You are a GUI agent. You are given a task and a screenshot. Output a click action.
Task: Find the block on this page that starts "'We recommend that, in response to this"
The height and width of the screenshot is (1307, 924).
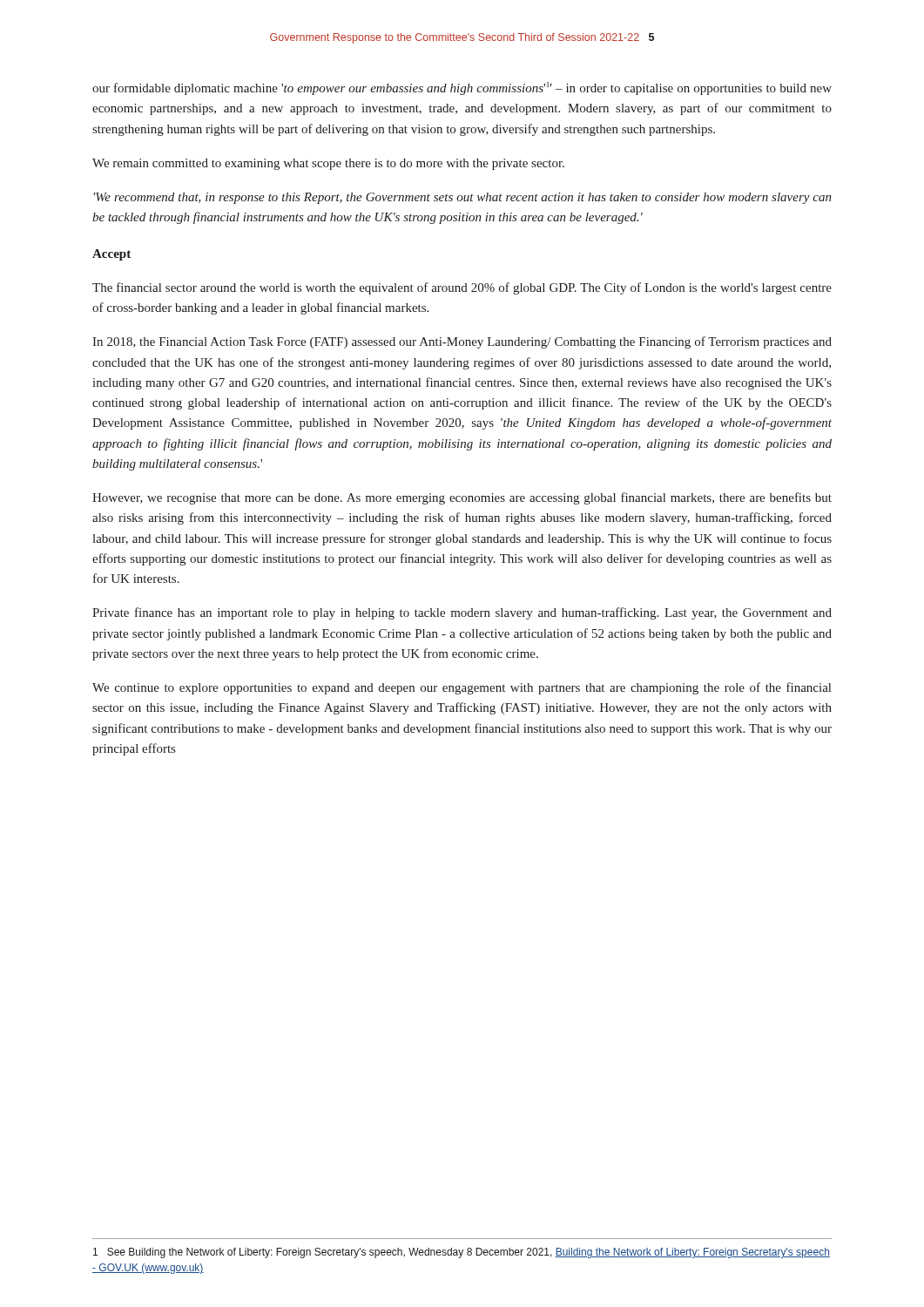(x=462, y=208)
